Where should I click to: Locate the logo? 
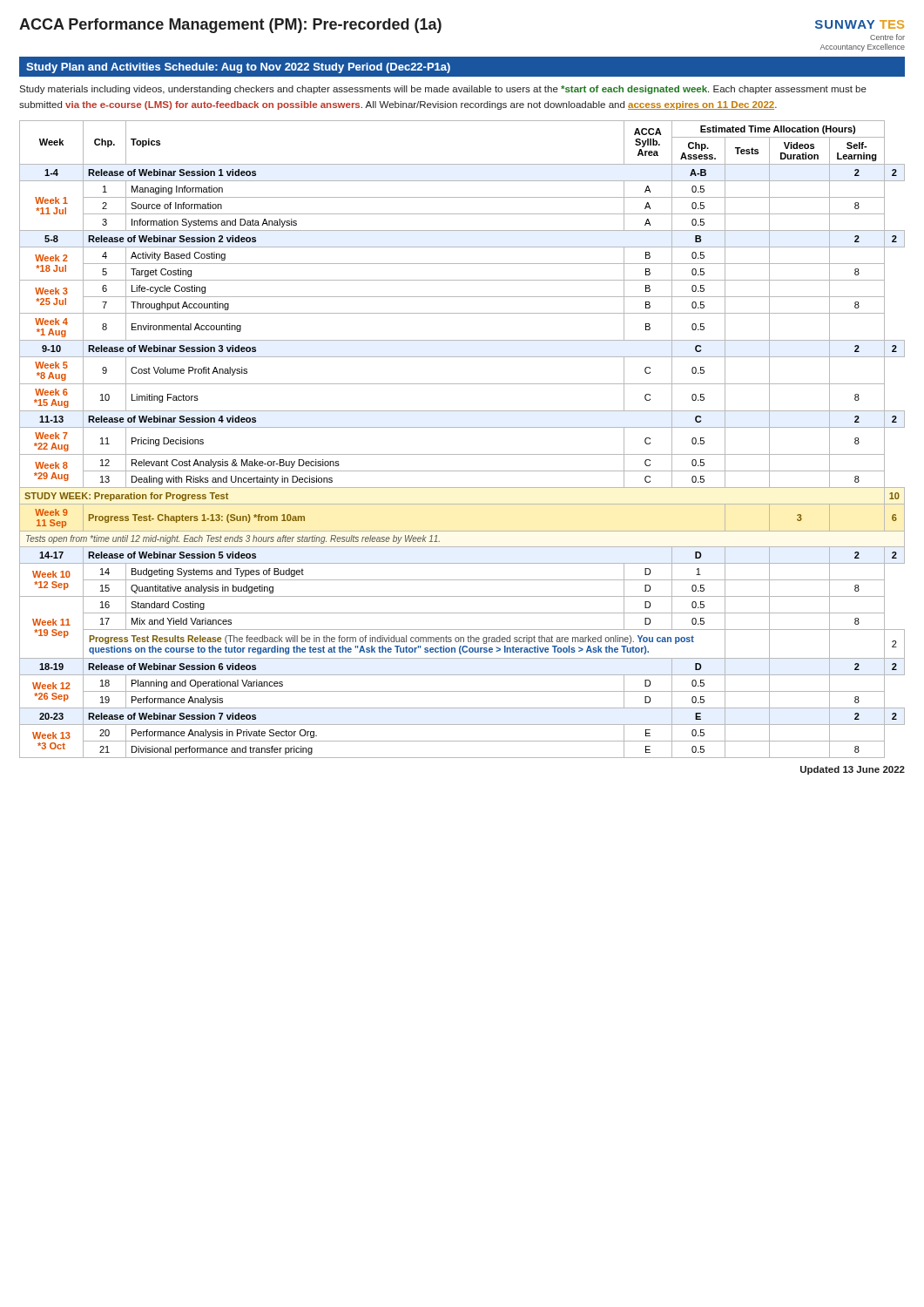pyautogui.click(x=860, y=34)
